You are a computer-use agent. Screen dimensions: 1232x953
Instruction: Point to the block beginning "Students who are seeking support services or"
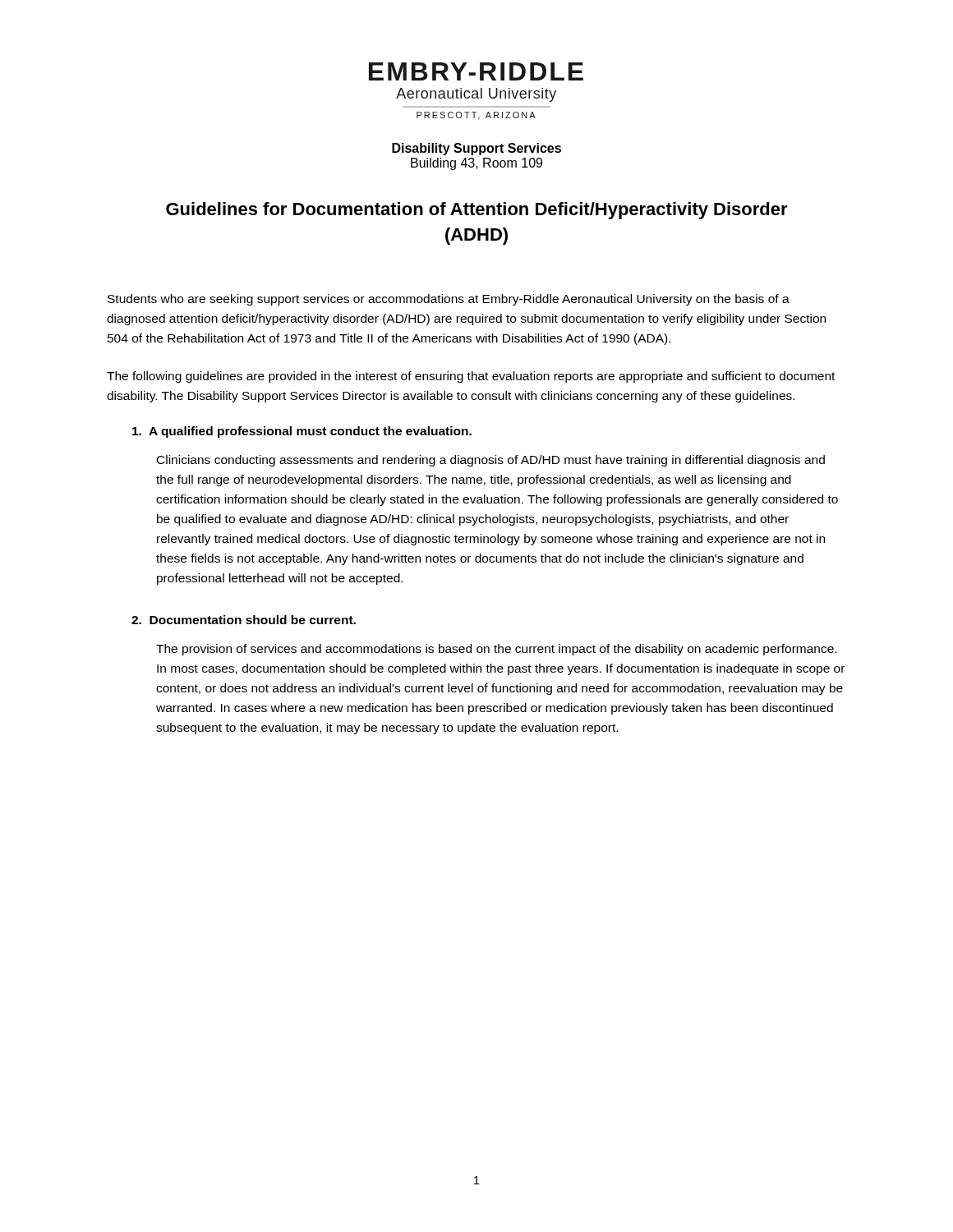click(x=467, y=318)
